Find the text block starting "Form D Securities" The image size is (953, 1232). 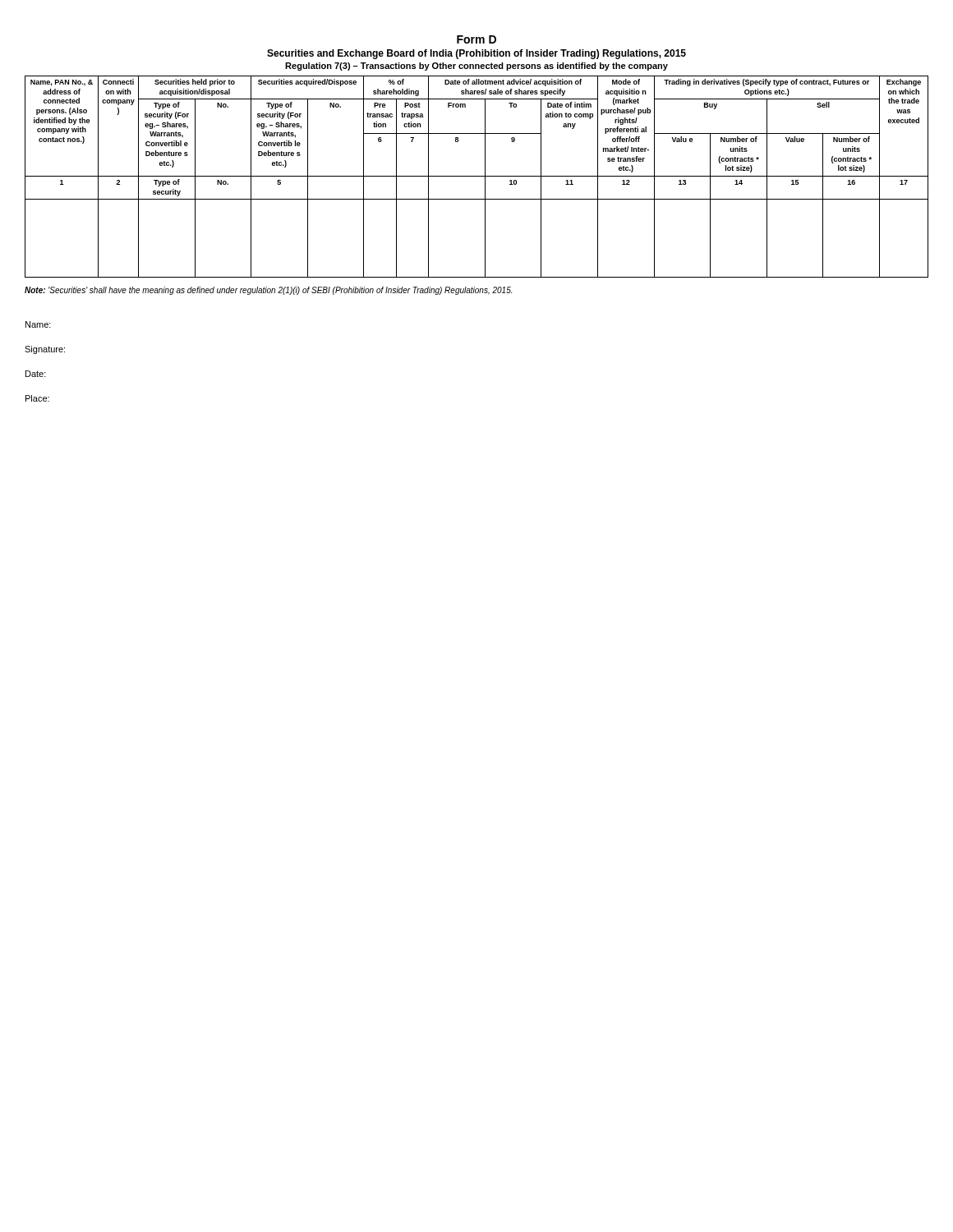tap(476, 52)
